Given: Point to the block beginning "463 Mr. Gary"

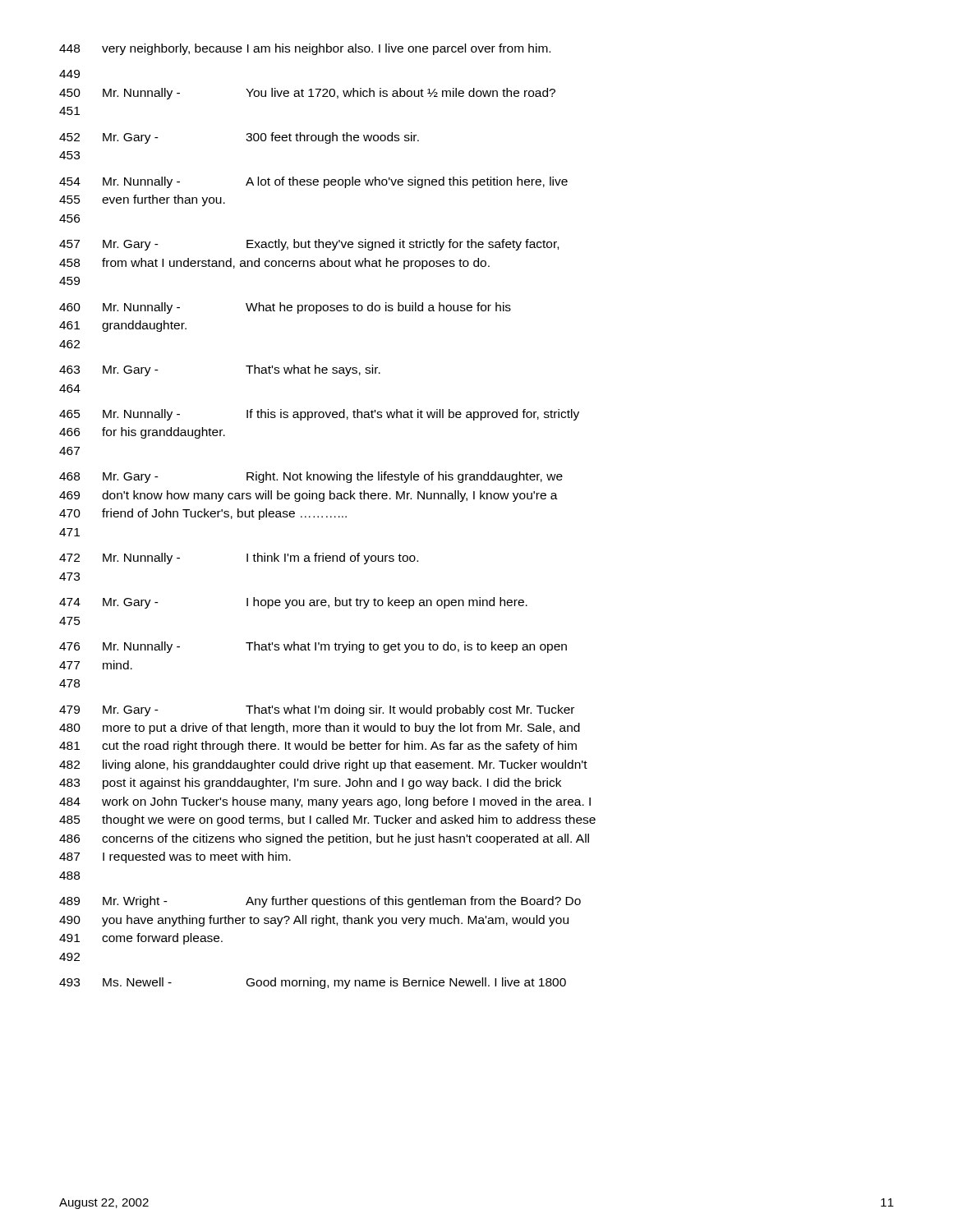Looking at the screenshot, I should (129, 370).
